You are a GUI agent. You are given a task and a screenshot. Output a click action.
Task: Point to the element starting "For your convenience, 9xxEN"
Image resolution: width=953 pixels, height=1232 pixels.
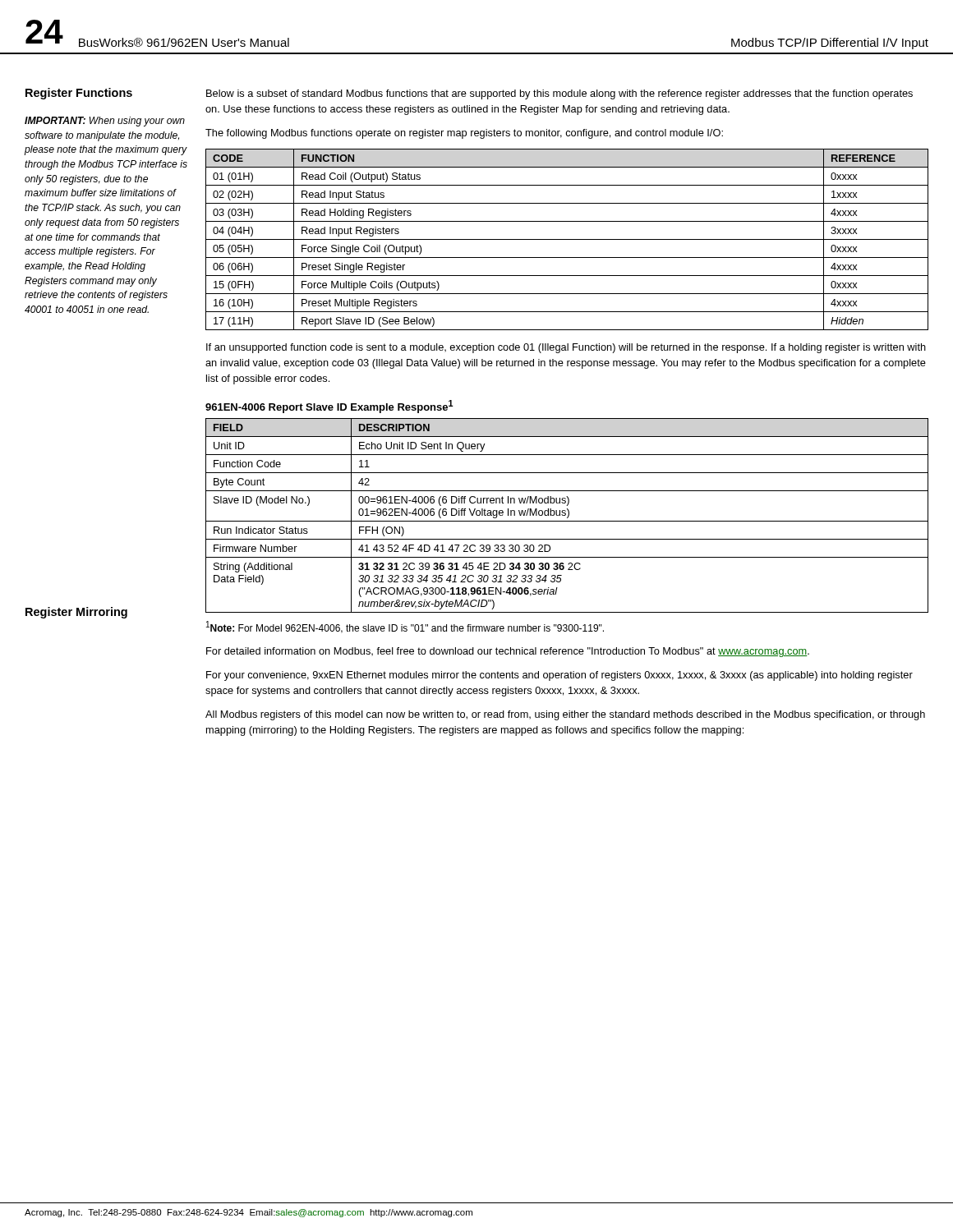click(559, 683)
